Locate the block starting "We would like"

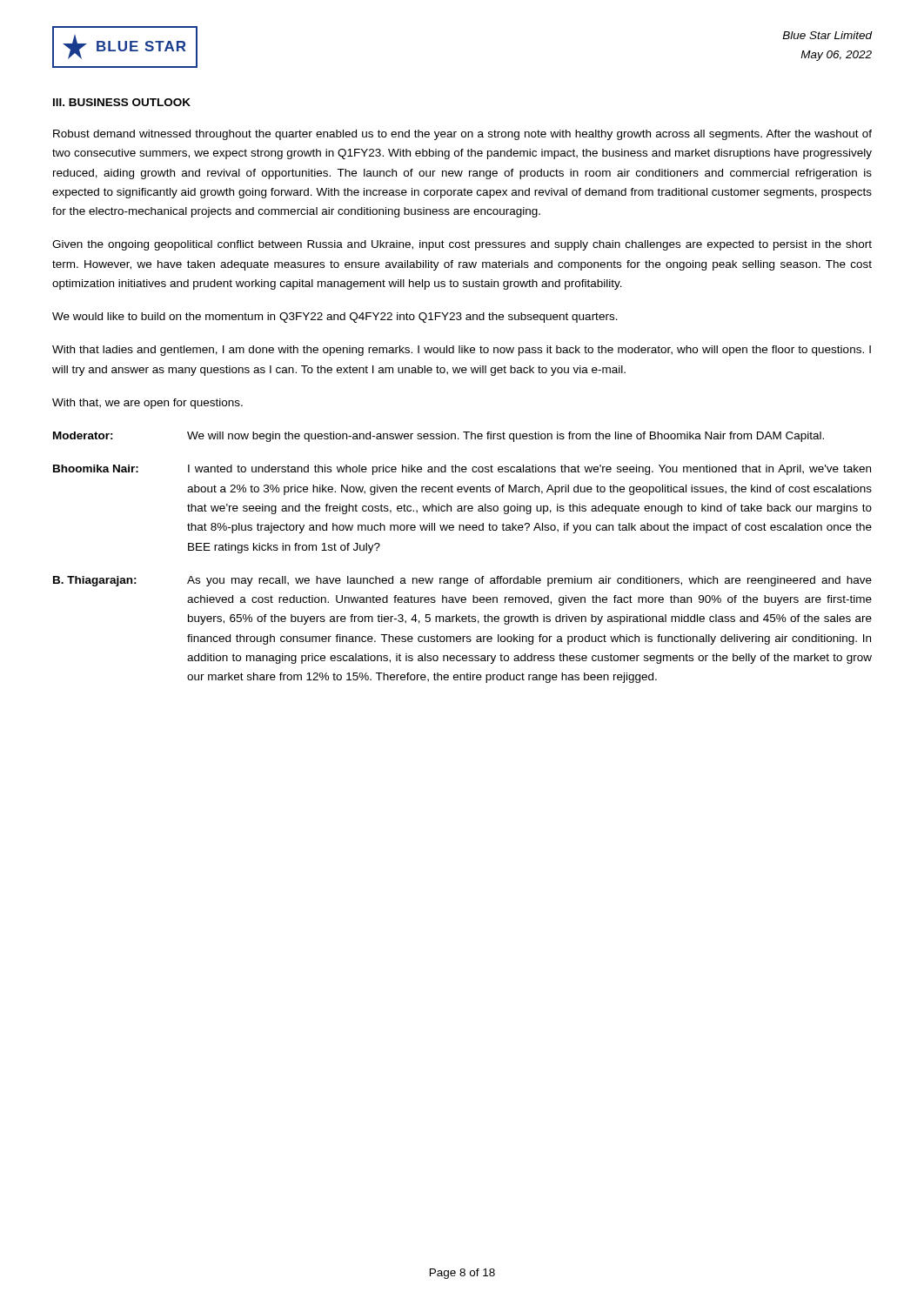pyautogui.click(x=335, y=316)
